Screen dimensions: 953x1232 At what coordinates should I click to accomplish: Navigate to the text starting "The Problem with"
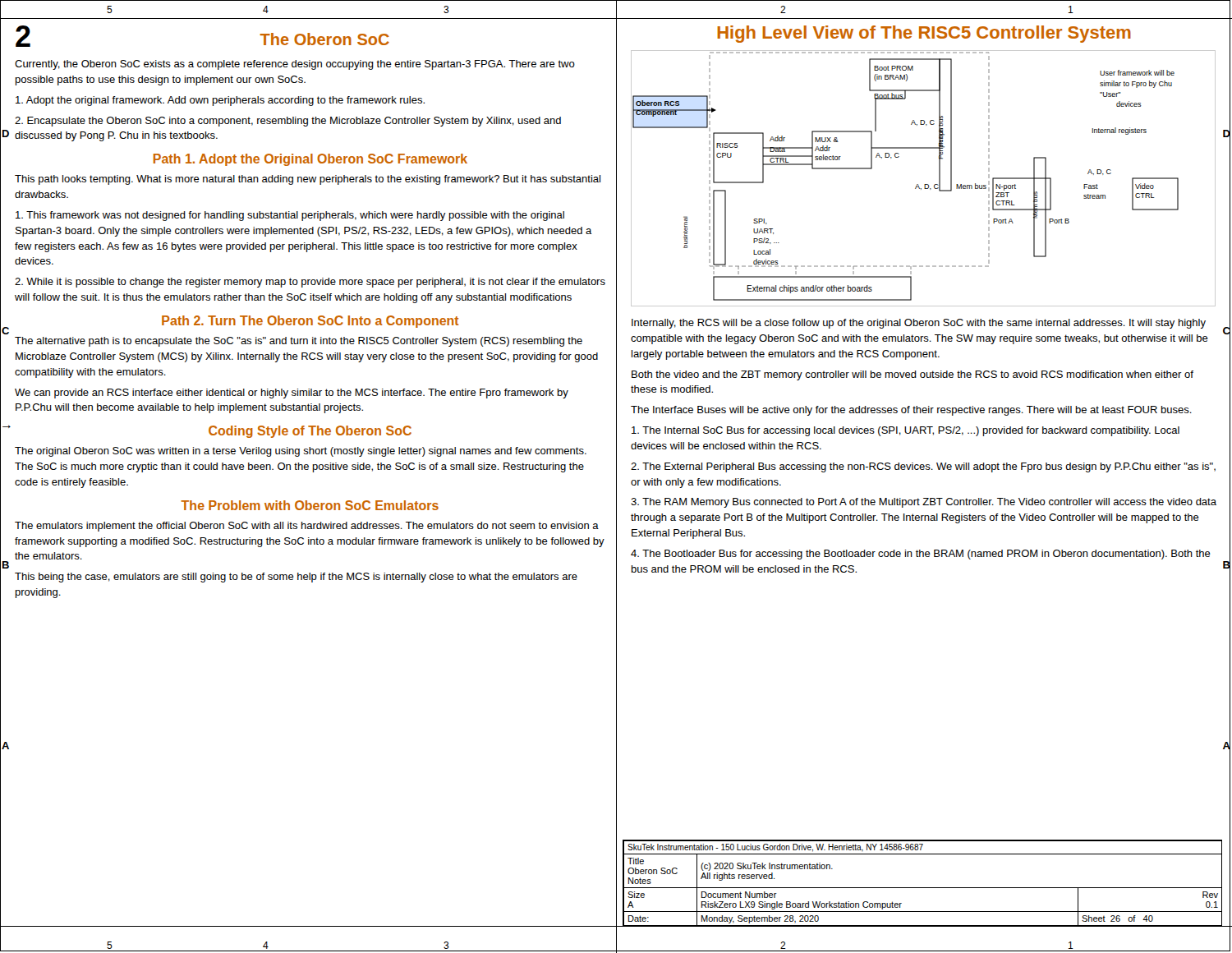point(310,506)
